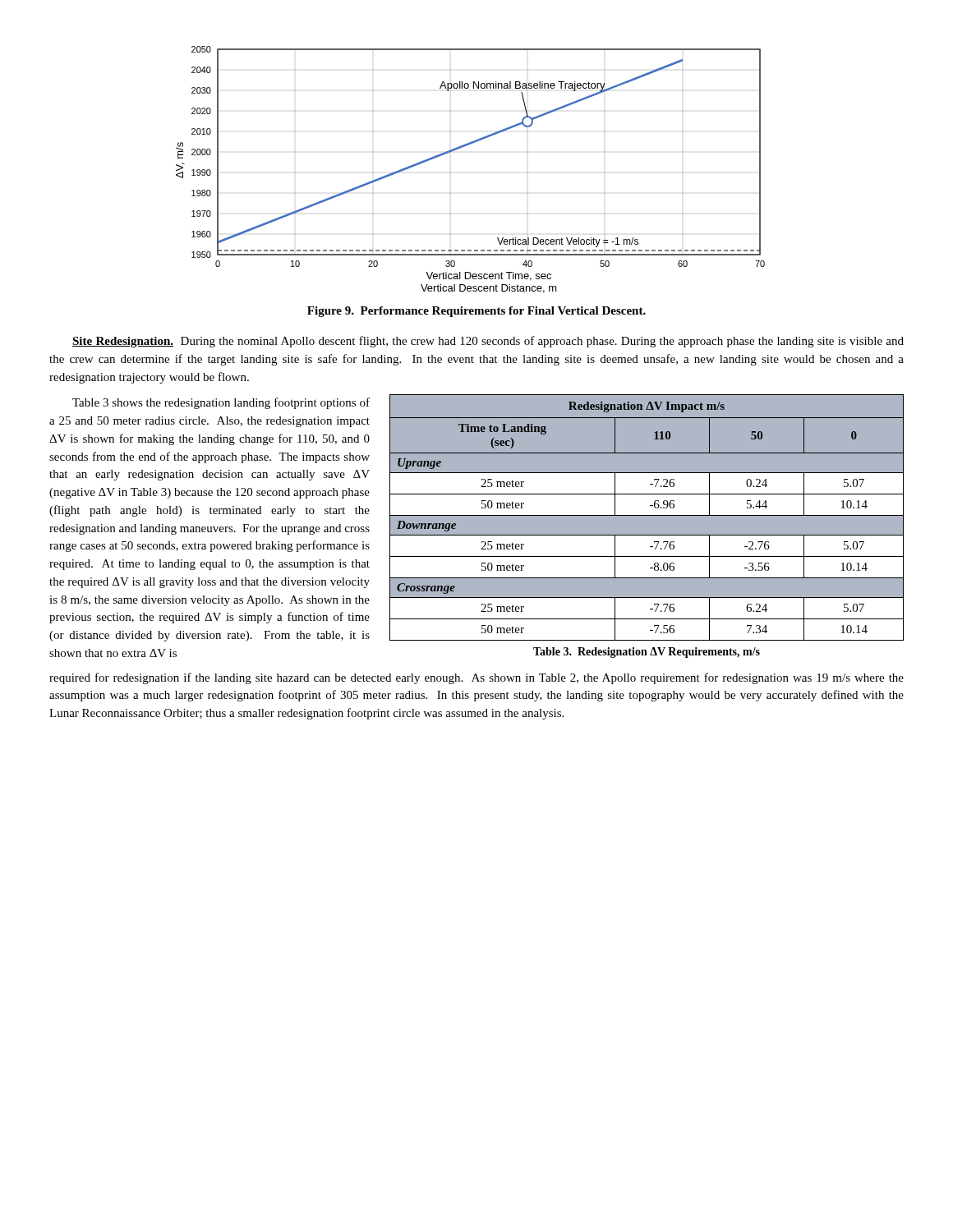Click on the text block containing "required for redesignation if the landing"
953x1232 pixels.
coord(476,695)
